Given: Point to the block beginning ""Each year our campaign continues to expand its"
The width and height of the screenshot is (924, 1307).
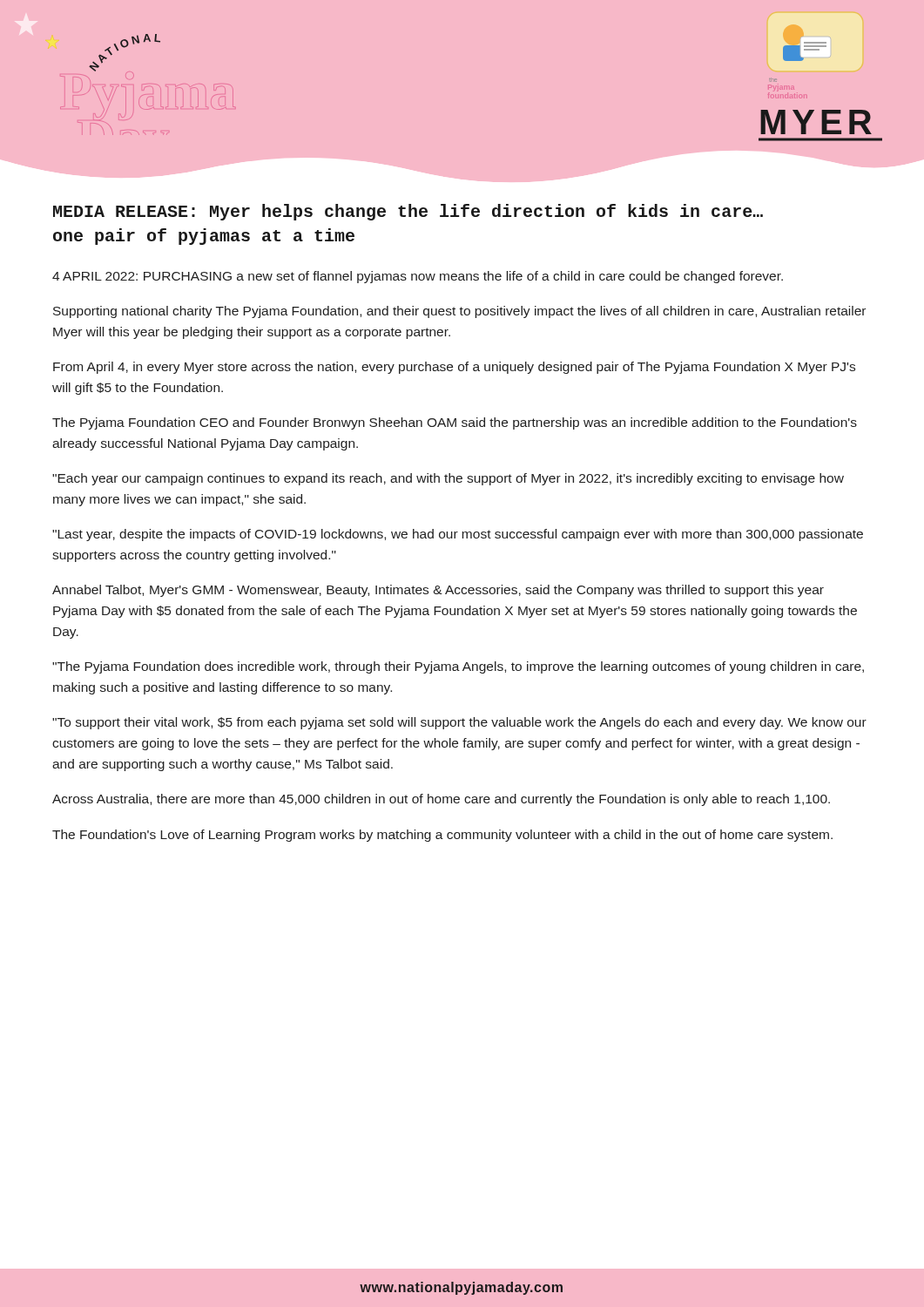Looking at the screenshot, I should pos(448,489).
